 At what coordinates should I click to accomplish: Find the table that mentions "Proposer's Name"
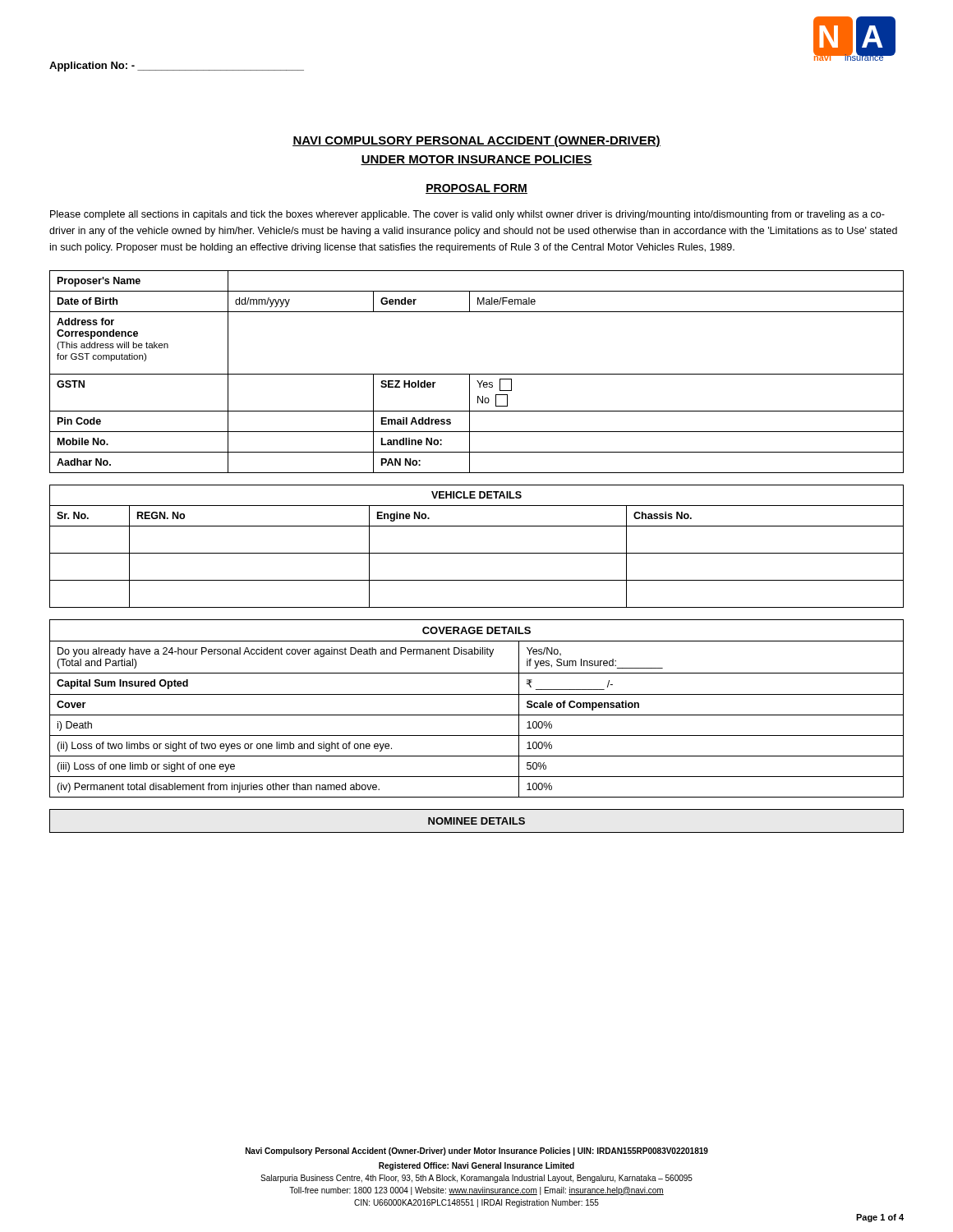[x=476, y=372]
